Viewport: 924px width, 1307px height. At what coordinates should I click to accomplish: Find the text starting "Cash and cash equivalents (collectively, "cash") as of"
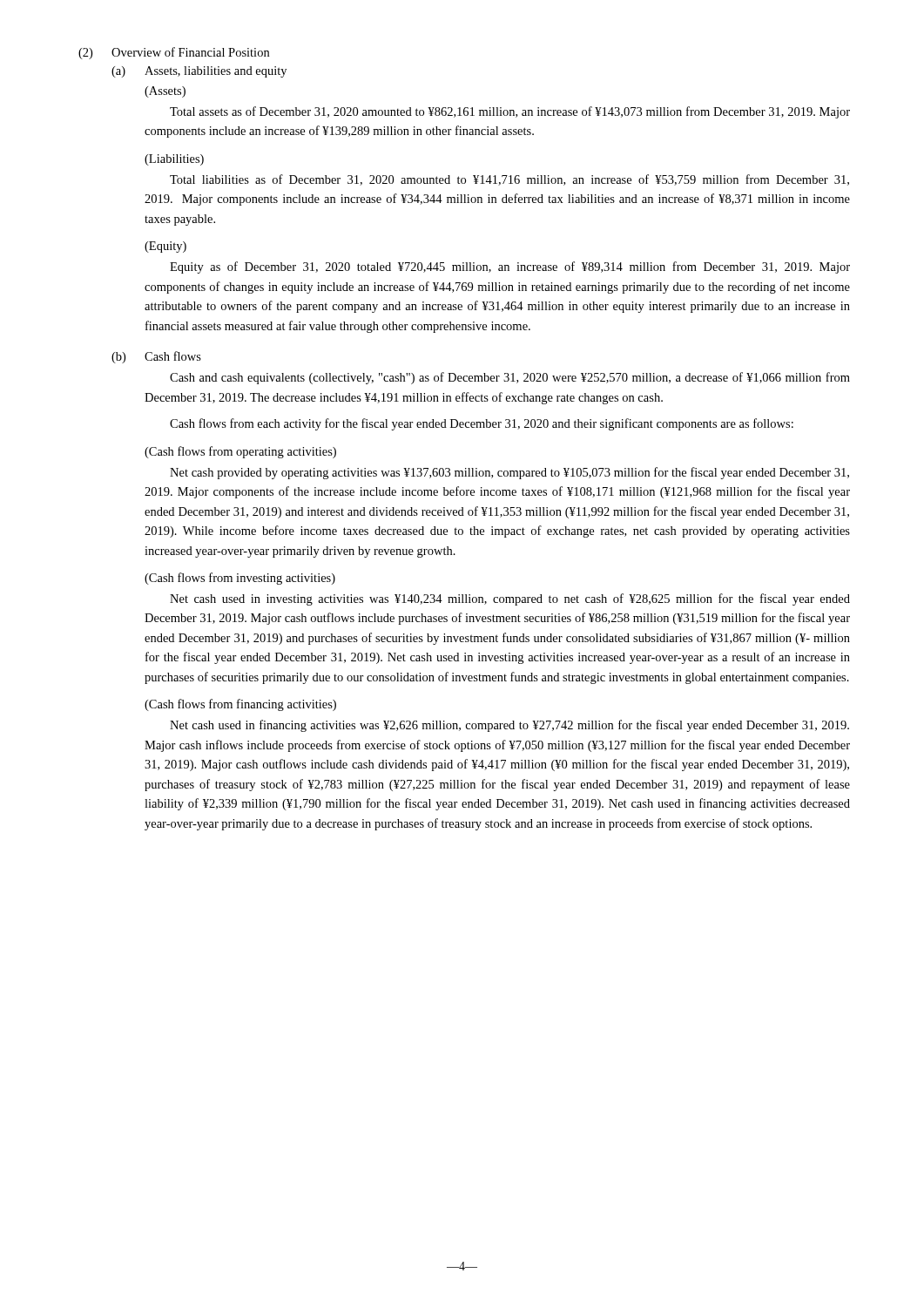pos(497,387)
